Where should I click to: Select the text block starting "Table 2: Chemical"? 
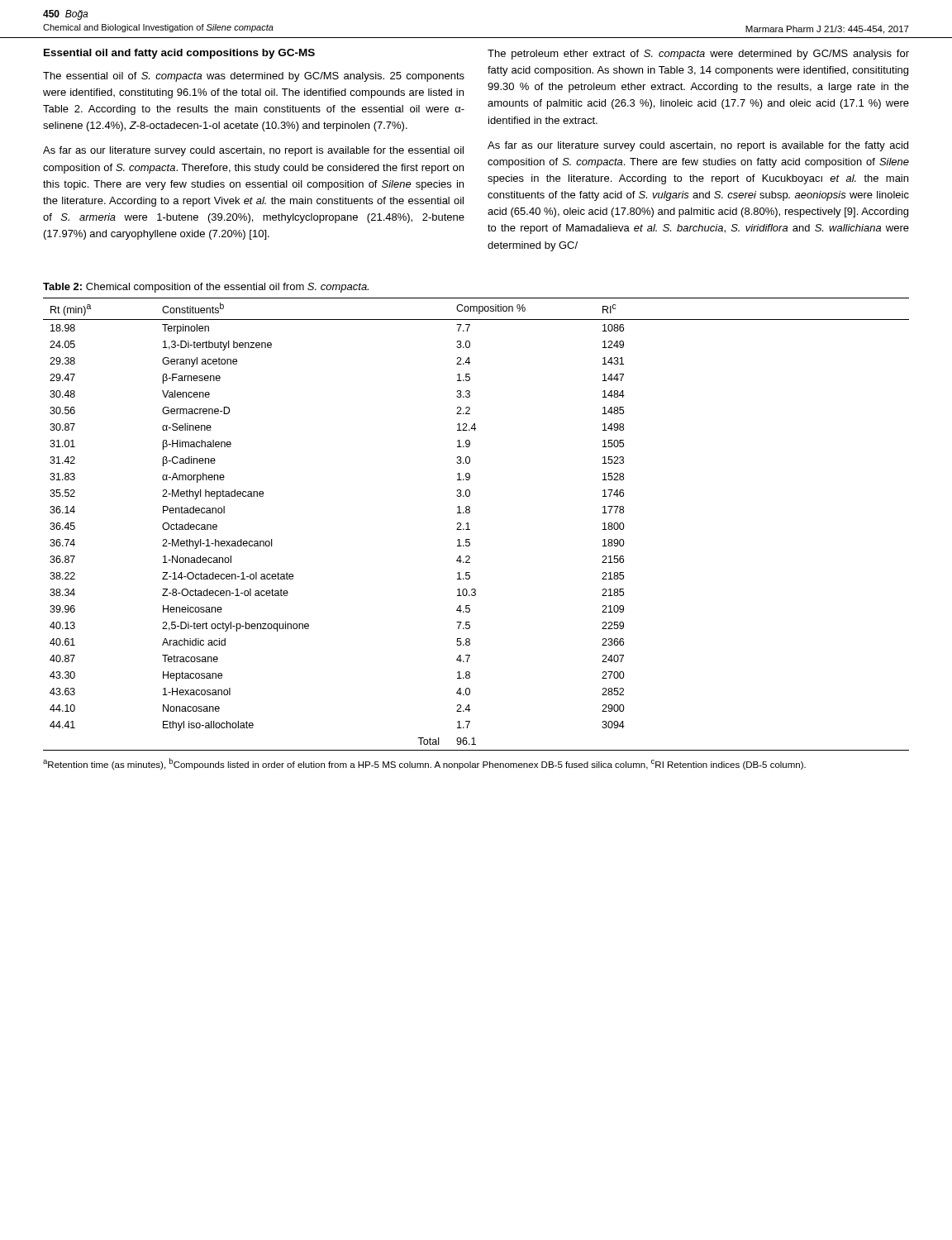tap(206, 286)
